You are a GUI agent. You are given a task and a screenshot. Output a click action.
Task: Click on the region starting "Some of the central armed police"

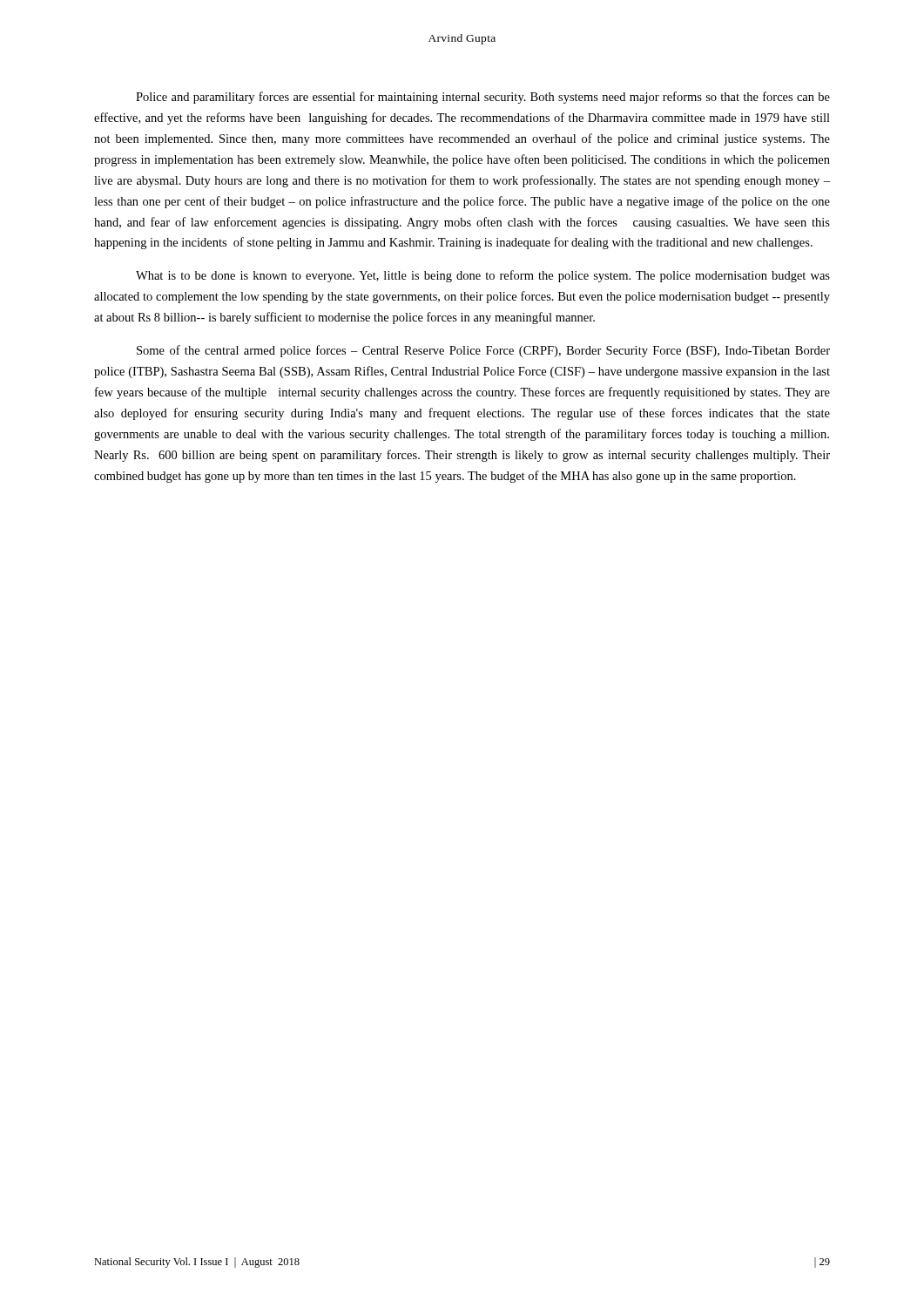[x=462, y=413]
